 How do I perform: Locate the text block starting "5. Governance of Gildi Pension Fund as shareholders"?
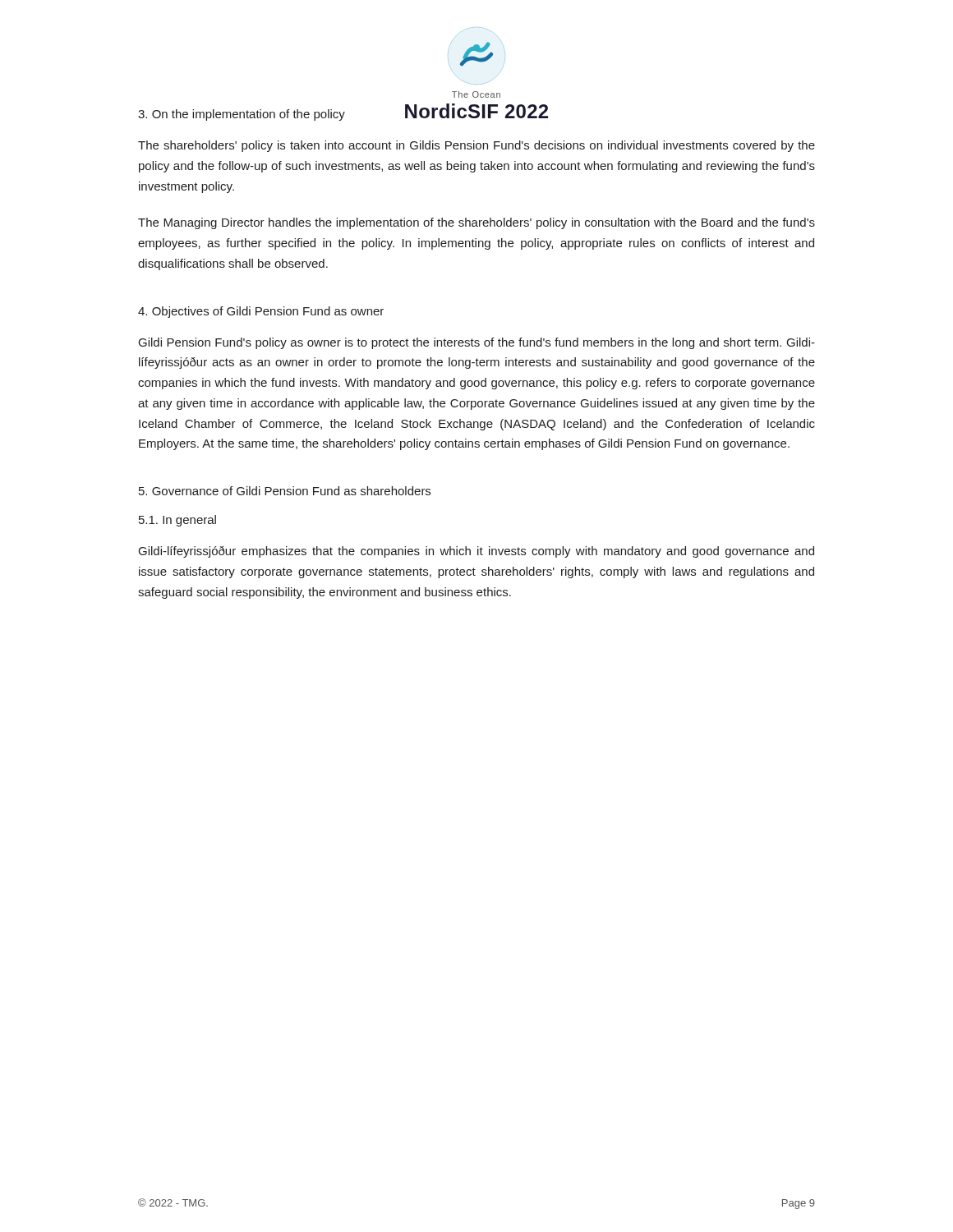285,491
